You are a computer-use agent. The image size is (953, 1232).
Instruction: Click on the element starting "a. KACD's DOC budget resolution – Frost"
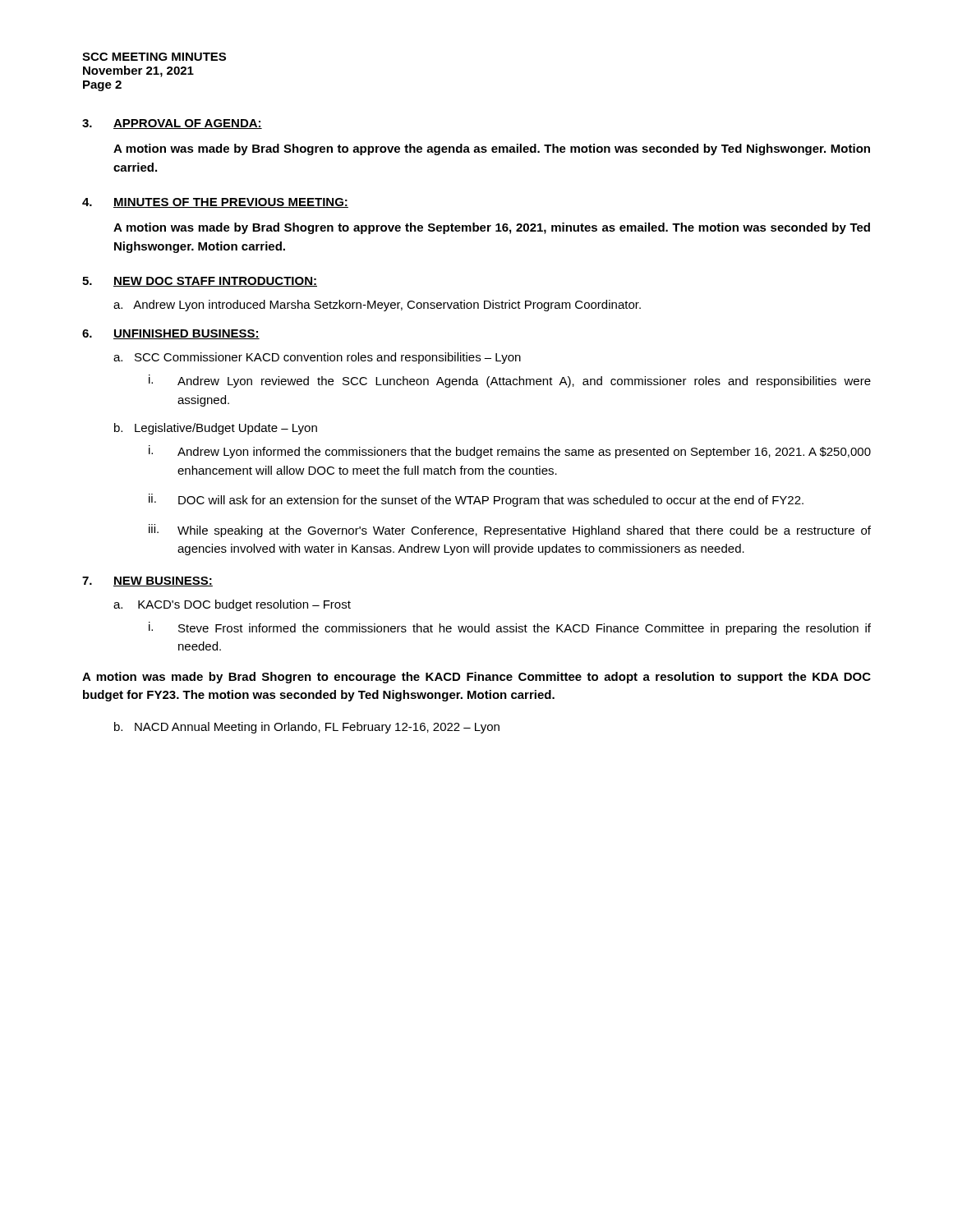(232, 604)
